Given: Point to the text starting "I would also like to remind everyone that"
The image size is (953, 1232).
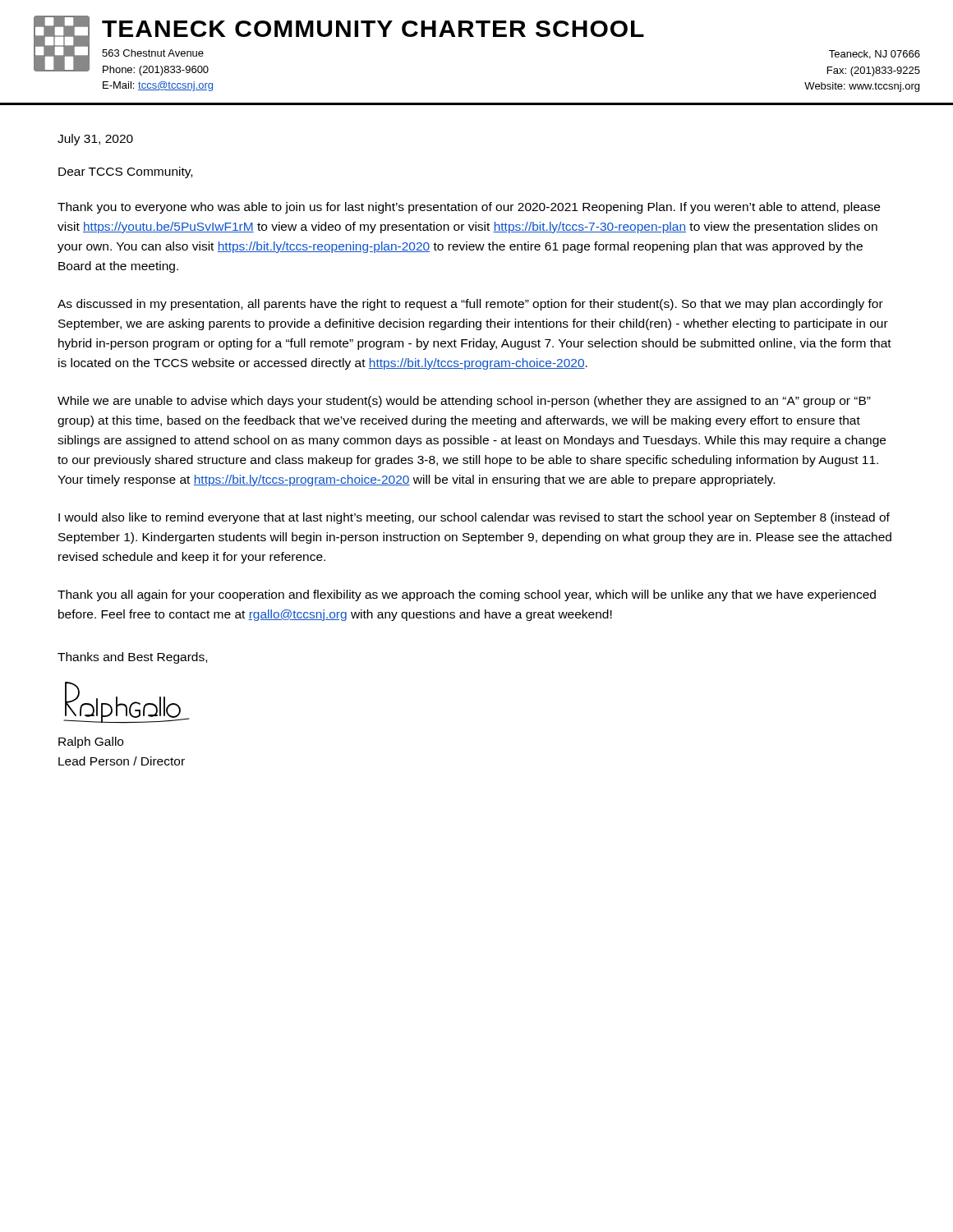Looking at the screenshot, I should [475, 537].
